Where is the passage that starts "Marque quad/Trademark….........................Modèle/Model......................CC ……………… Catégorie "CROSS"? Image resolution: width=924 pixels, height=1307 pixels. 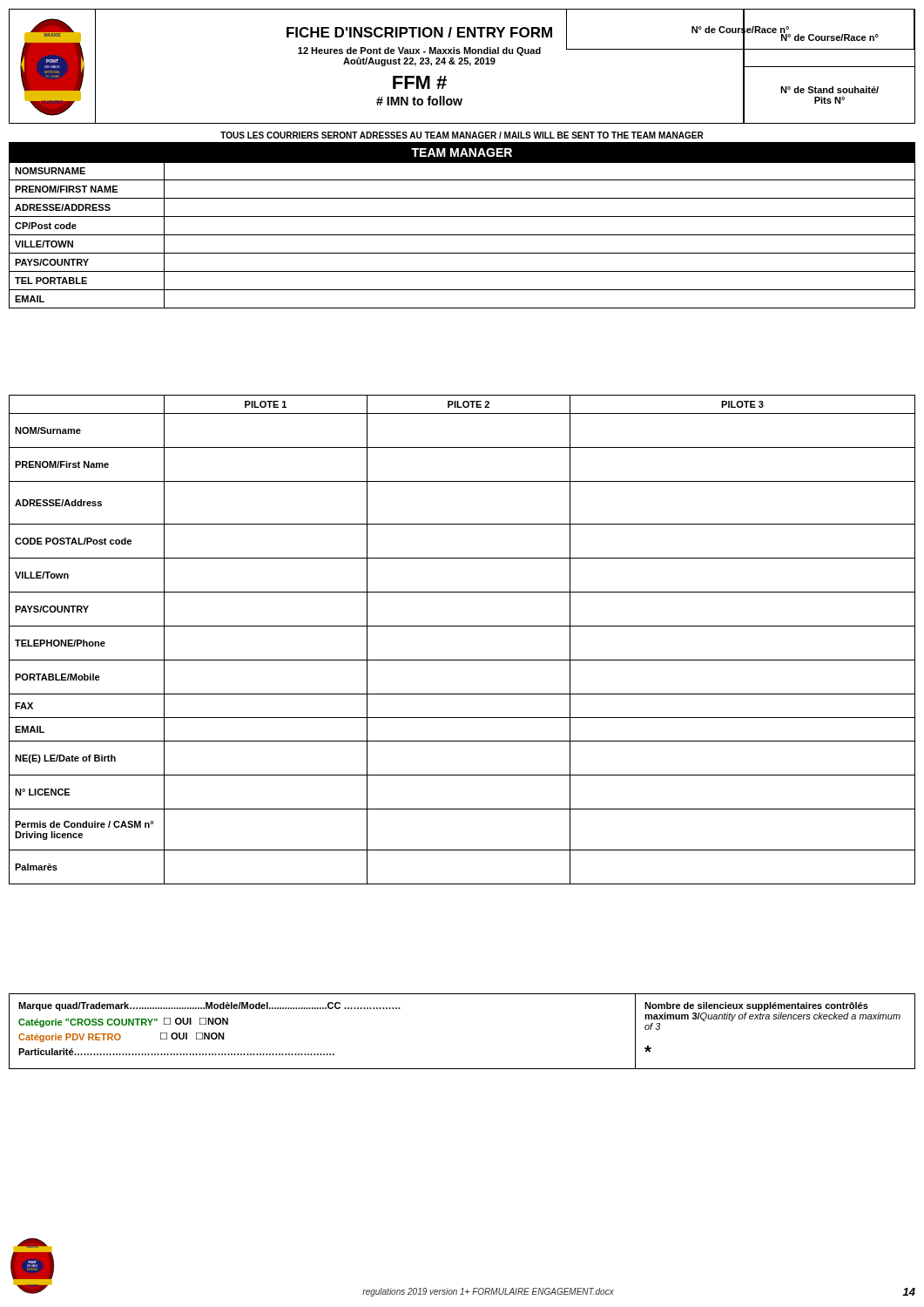209,1006
